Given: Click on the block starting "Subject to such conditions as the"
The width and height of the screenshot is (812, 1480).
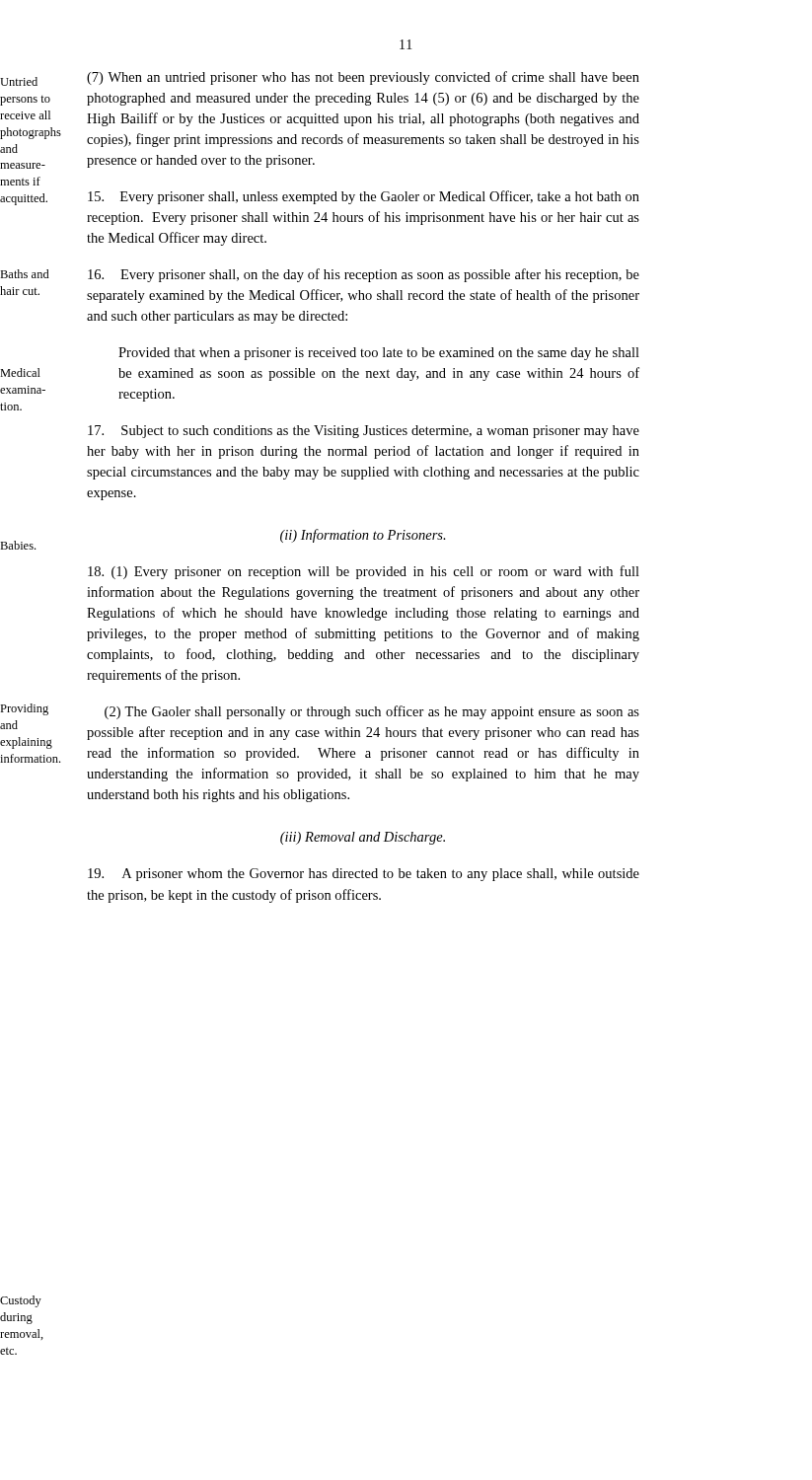Looking at the screenshot, I should 363,462.
